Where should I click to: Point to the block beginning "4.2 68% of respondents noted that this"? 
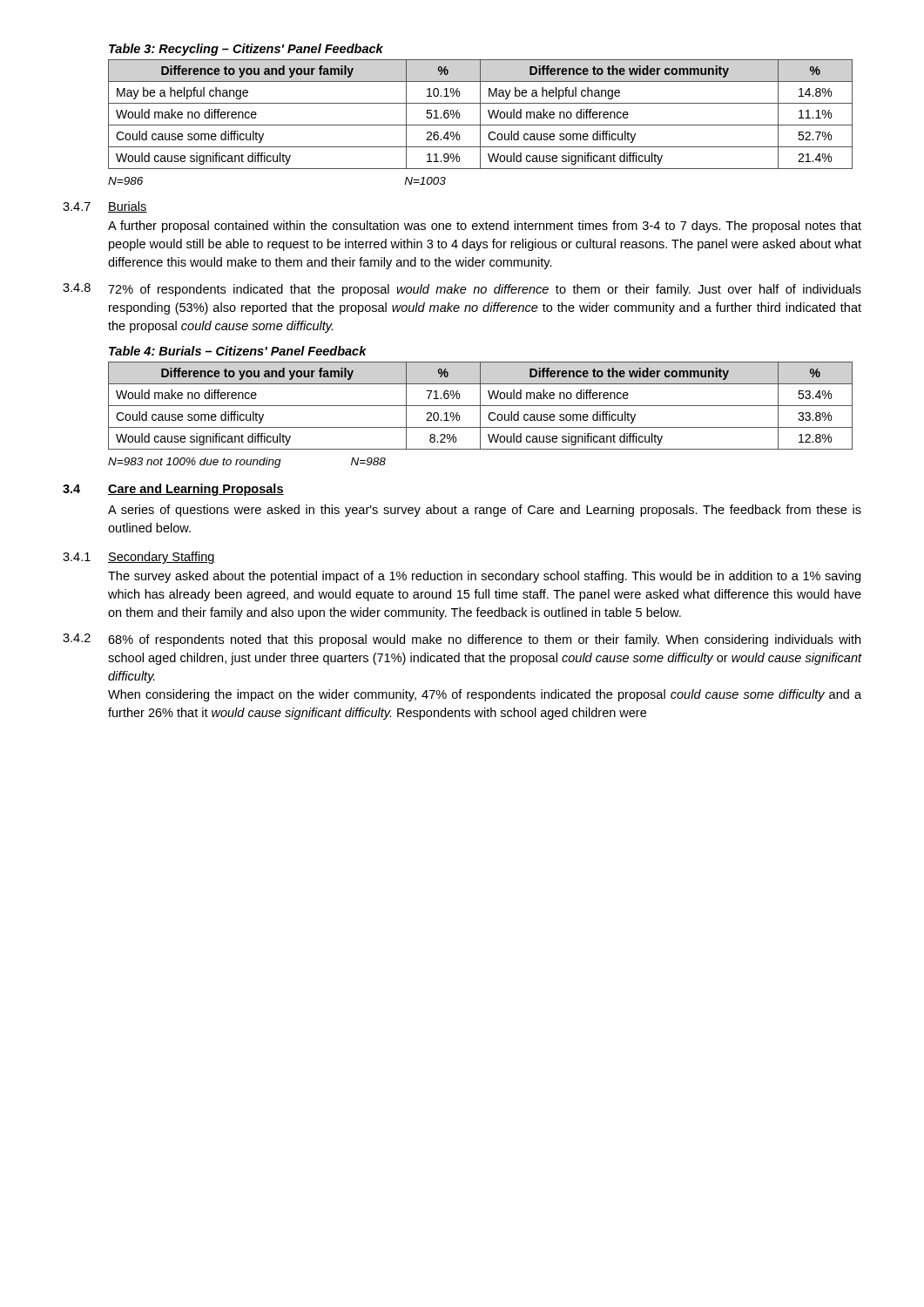tap(462, 640)
